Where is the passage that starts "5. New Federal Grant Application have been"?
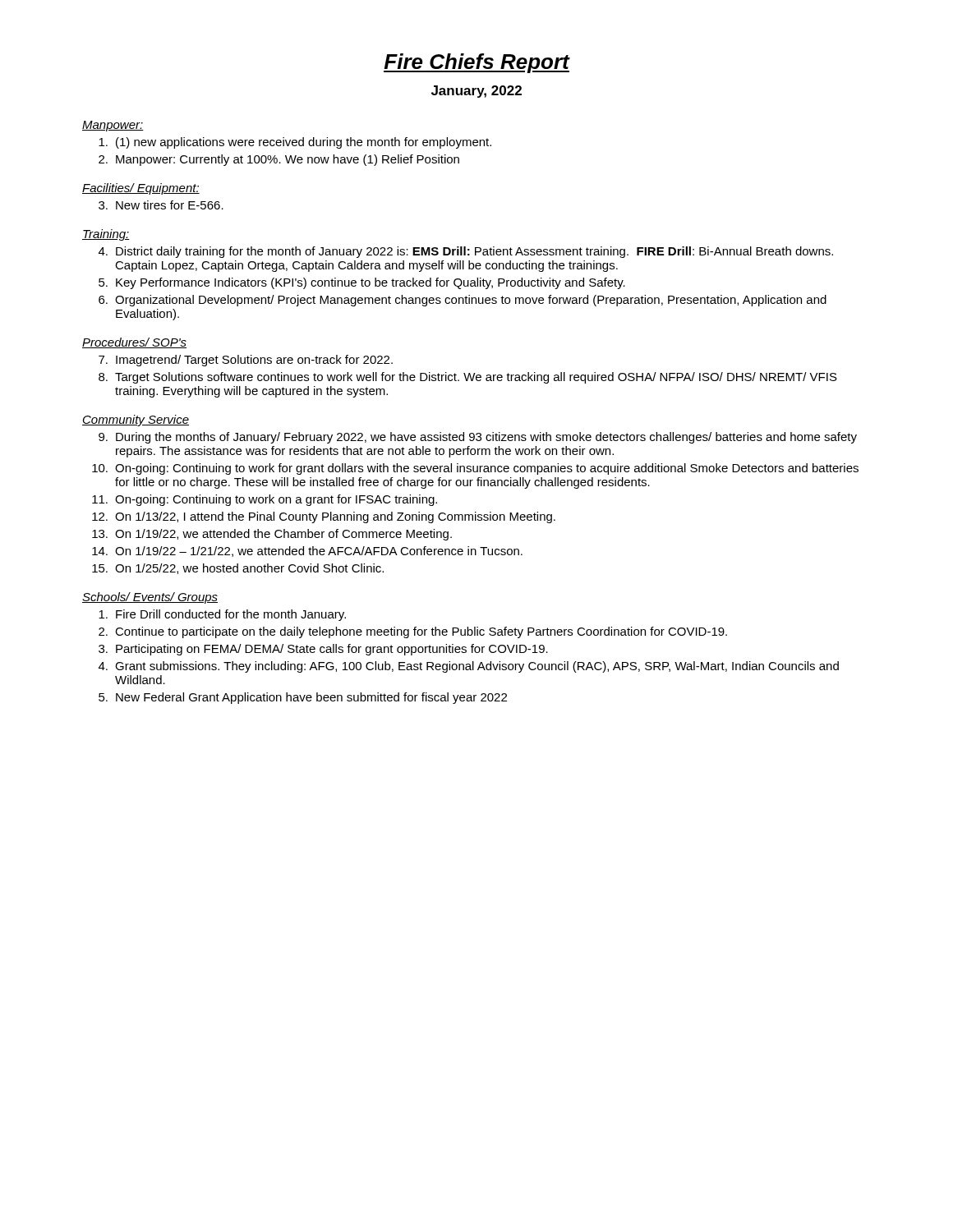Image resolution: width=953 pixels, height=1232 pixels. pyautogui.click(x=476, y=697)
